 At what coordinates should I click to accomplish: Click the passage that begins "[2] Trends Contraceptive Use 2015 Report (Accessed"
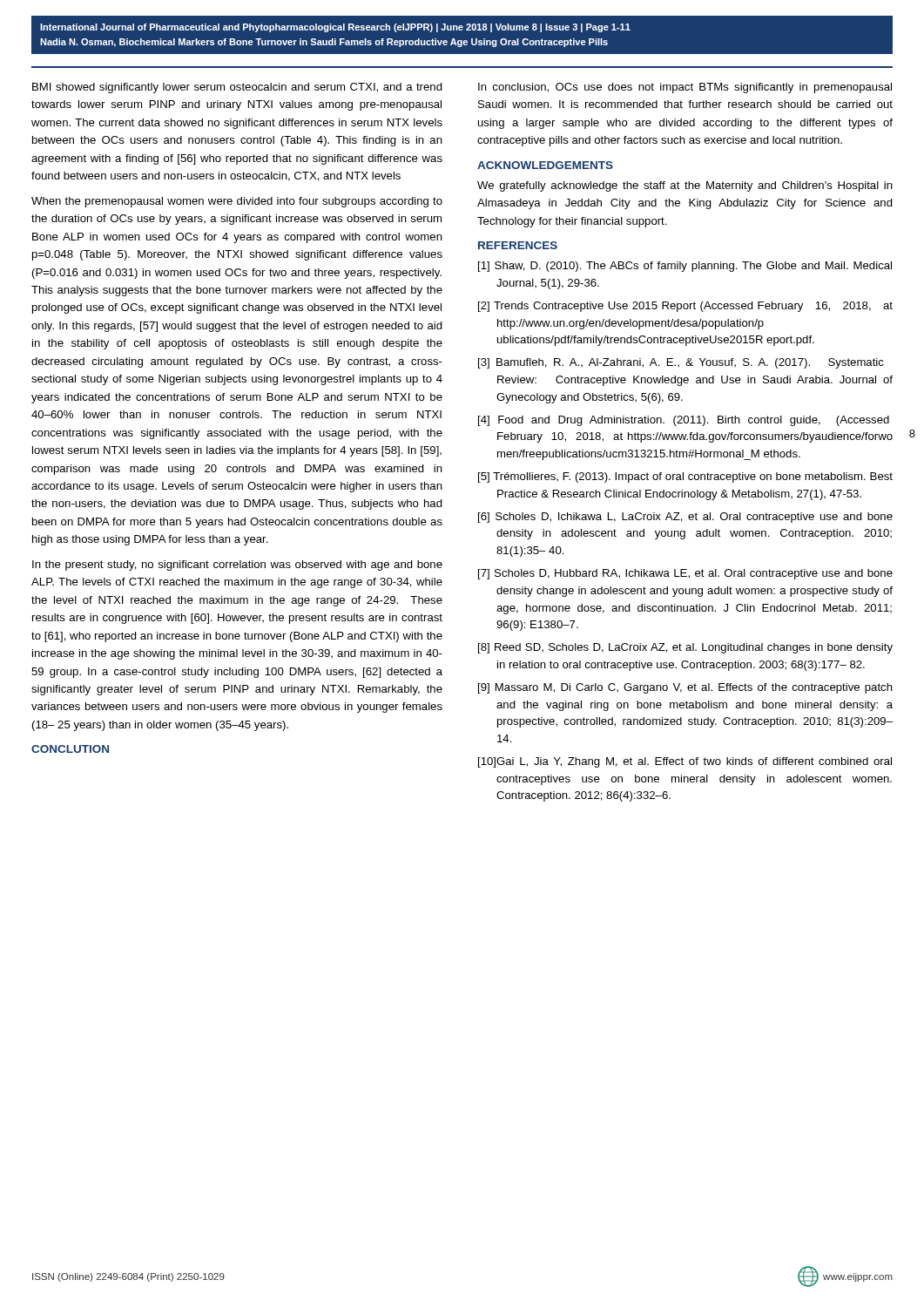point(685,322)
